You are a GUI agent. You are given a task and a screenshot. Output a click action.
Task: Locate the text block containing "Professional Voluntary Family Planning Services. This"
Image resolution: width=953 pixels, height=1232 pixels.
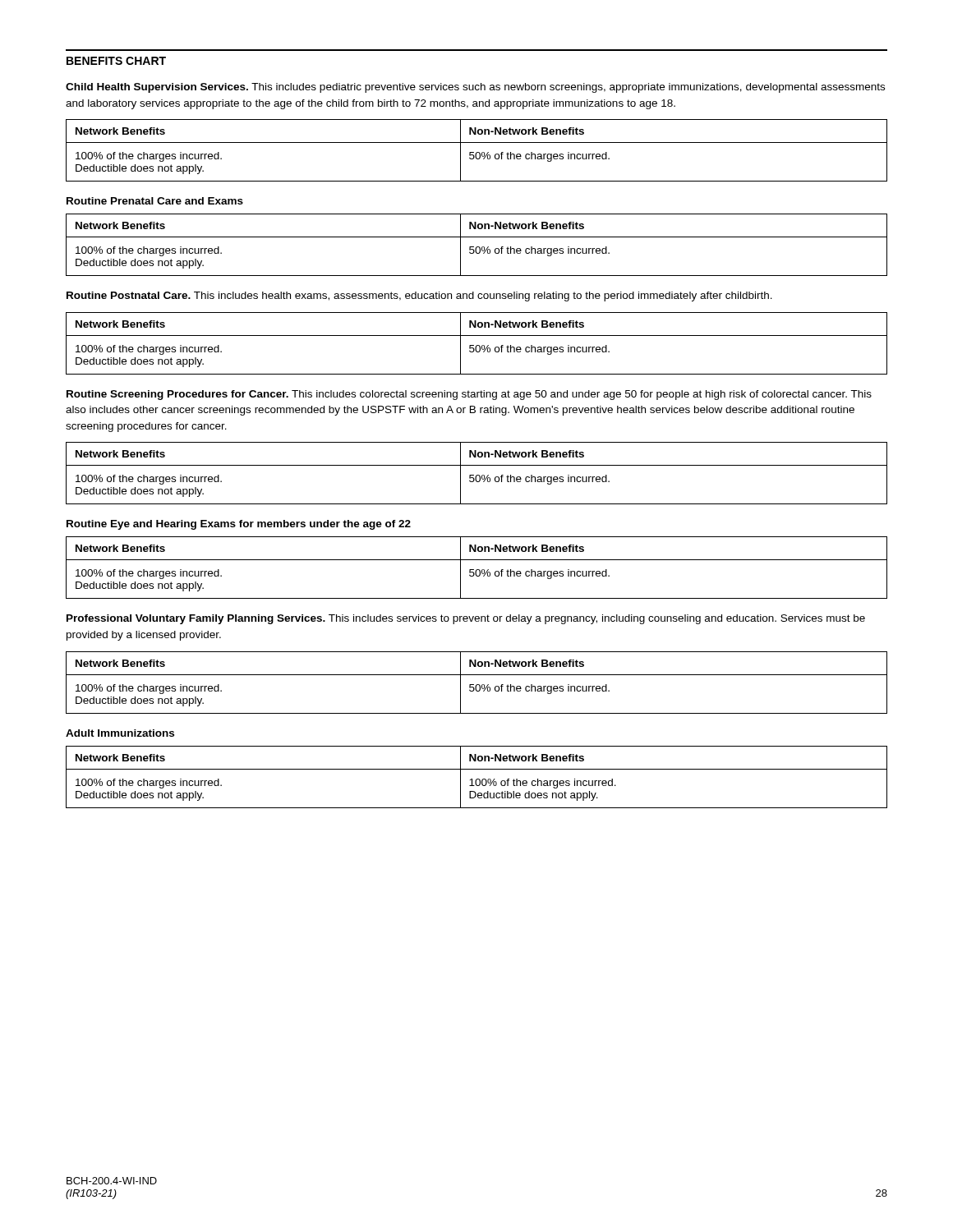(466, 626)
